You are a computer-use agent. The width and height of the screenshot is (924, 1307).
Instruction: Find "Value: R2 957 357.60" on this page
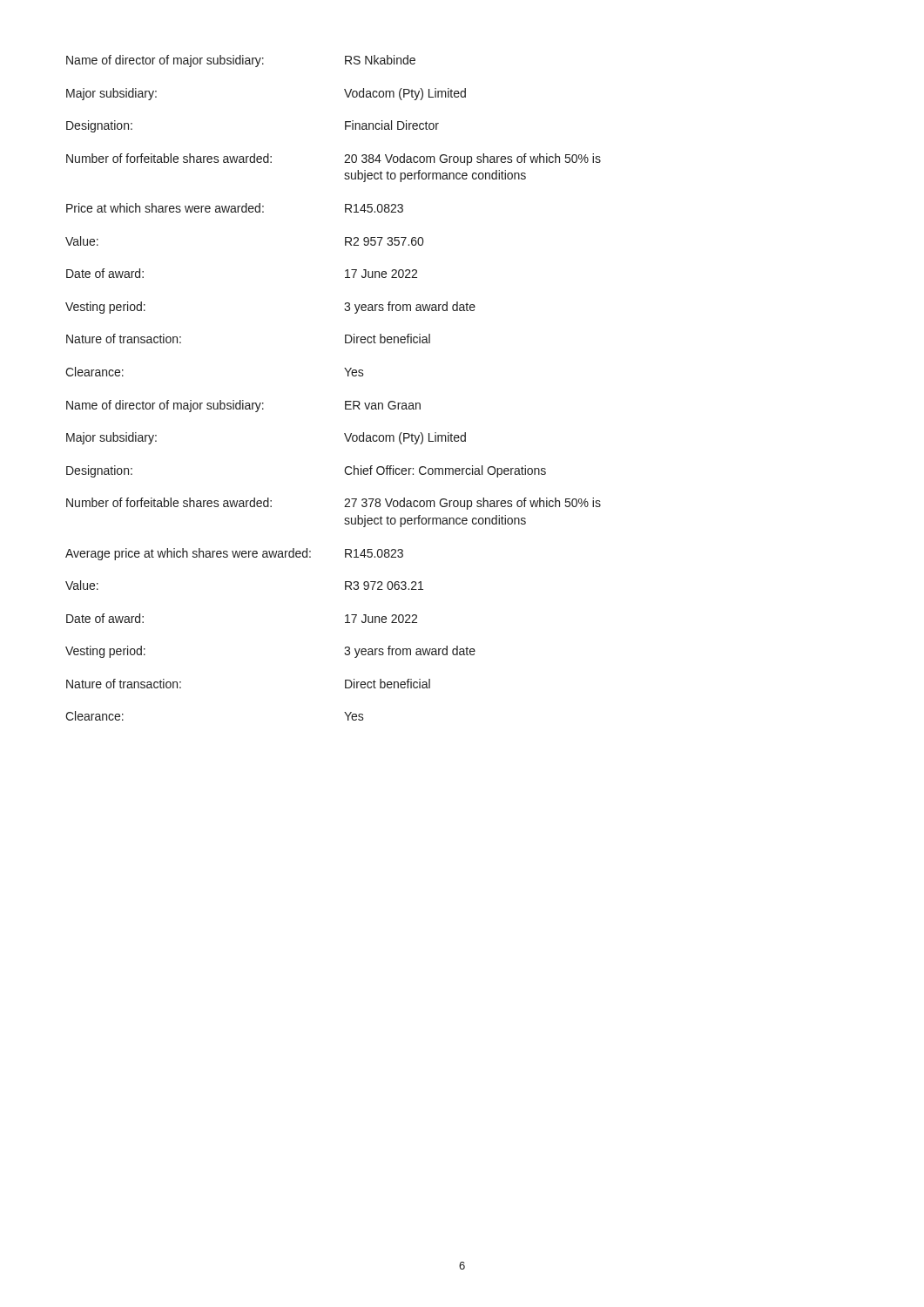[x=81, y=241]
